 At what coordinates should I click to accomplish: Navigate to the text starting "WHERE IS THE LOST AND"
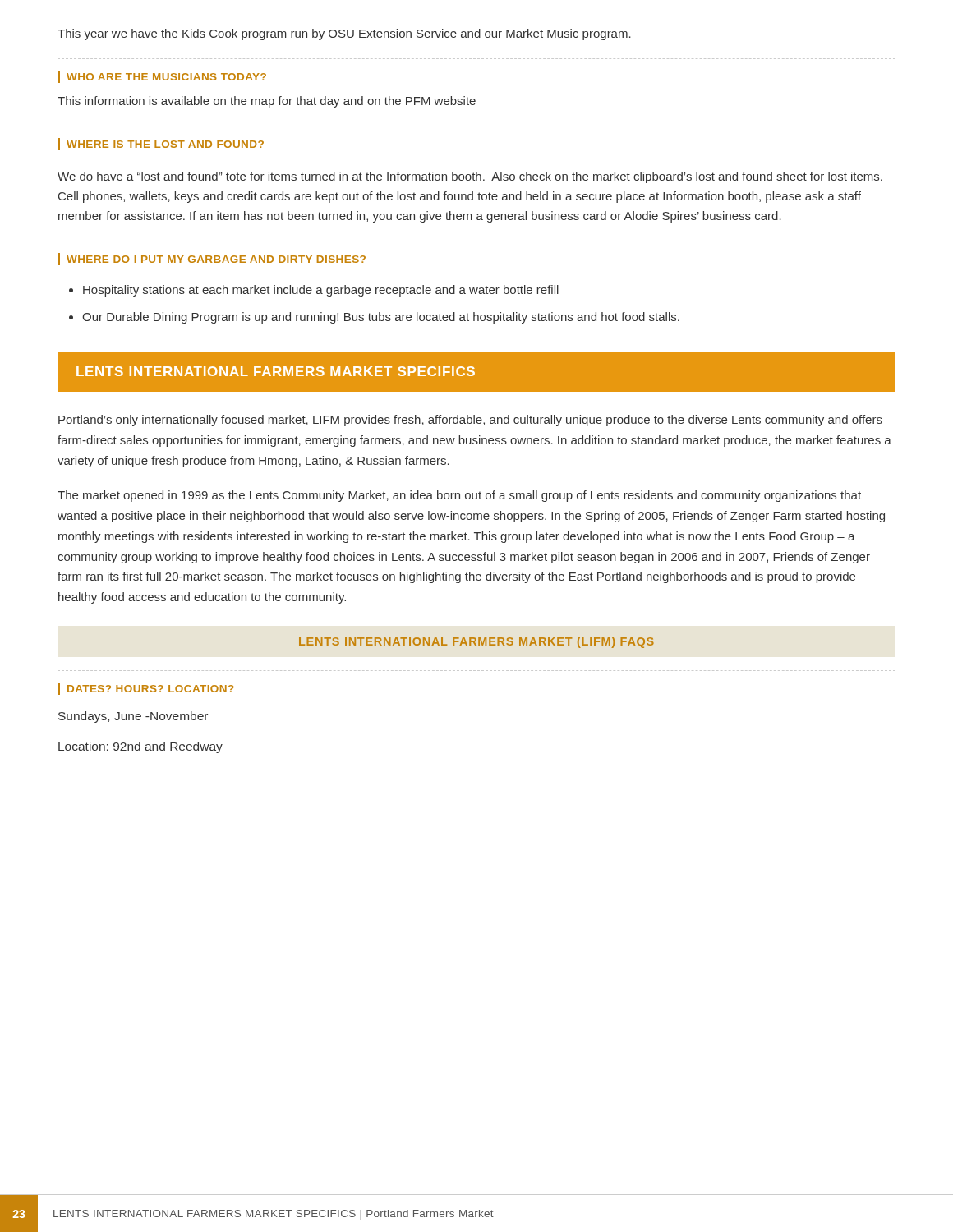[x=476, y=182]
